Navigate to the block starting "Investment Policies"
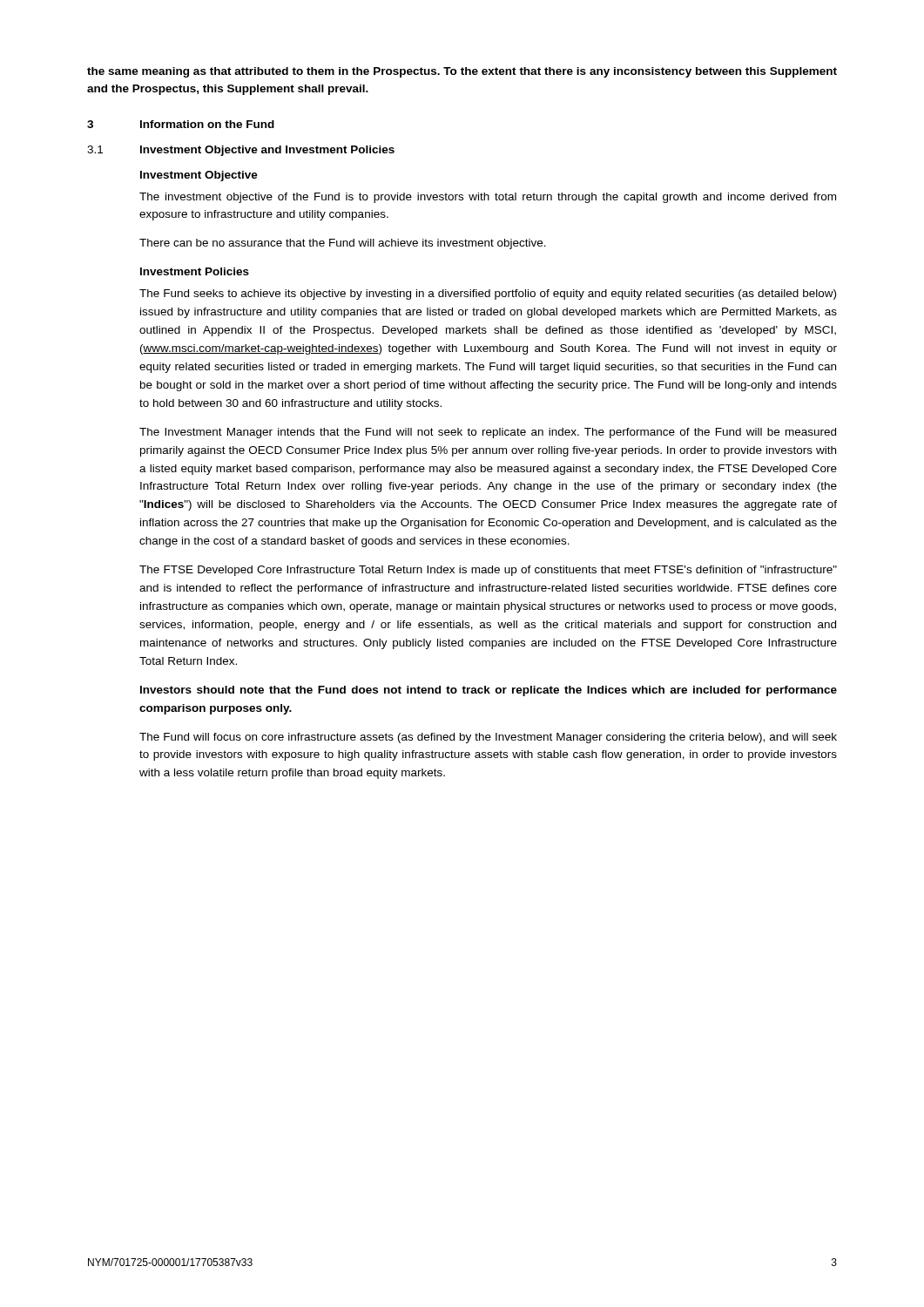The image size is (924, 1307). [194, 272]
